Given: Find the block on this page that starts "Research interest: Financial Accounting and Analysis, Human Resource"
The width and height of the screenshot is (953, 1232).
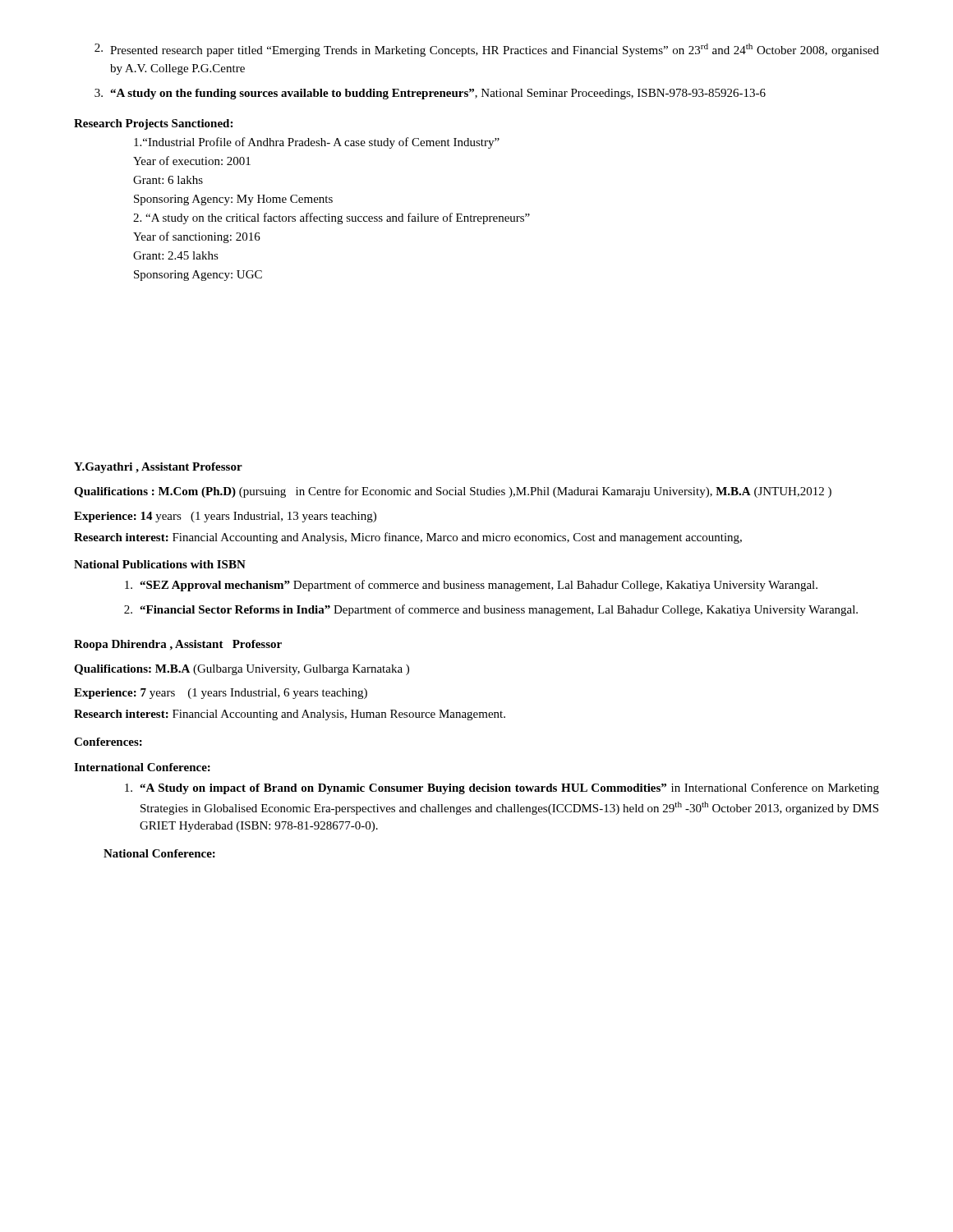Looking at the screenshot, I should (290, 714).
